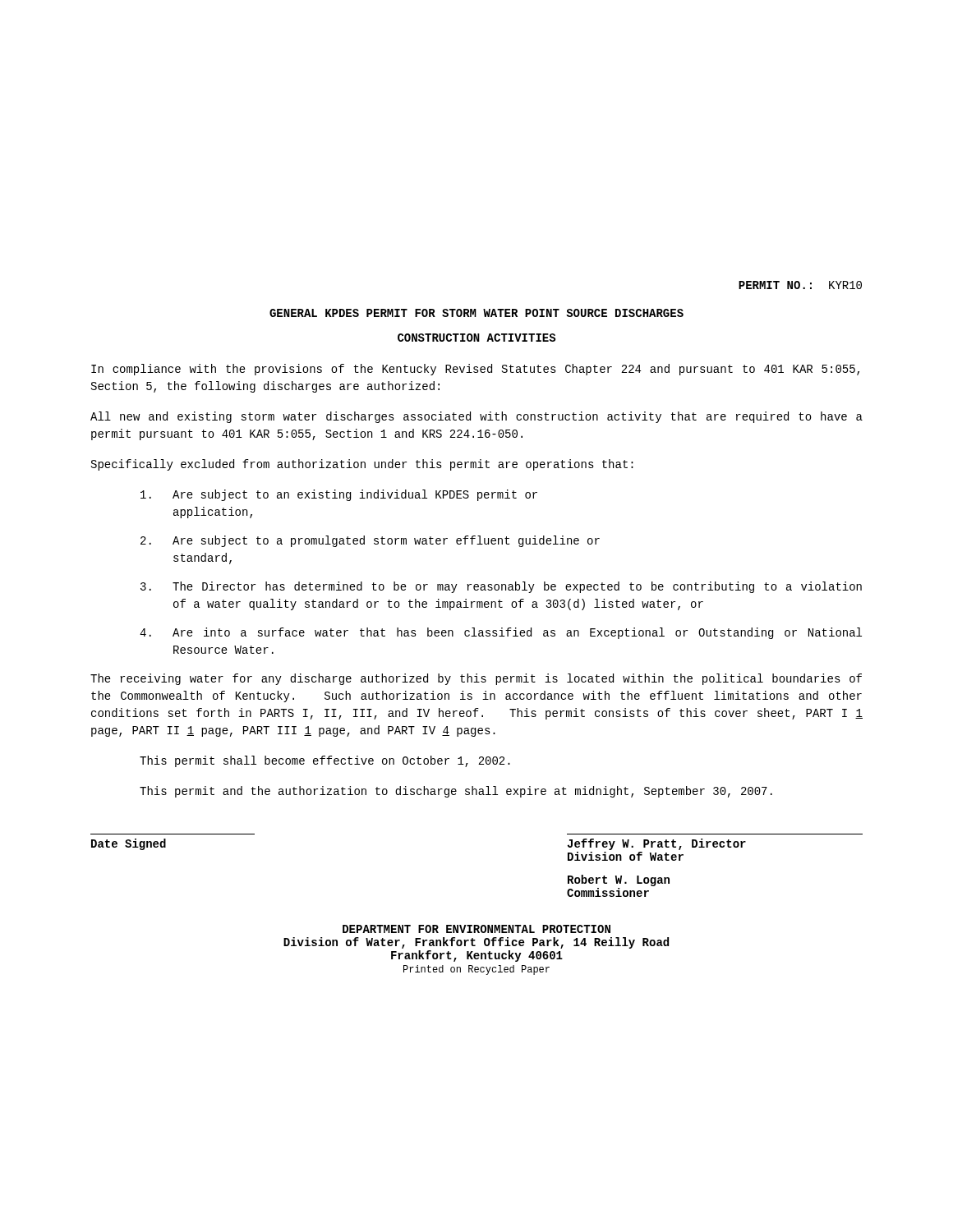Image resolution: width=953 pixels, height=1232 pixels.
Task: Navigate to the element starting "3. The Director has determined to be"
Action: tap(501, 596)
